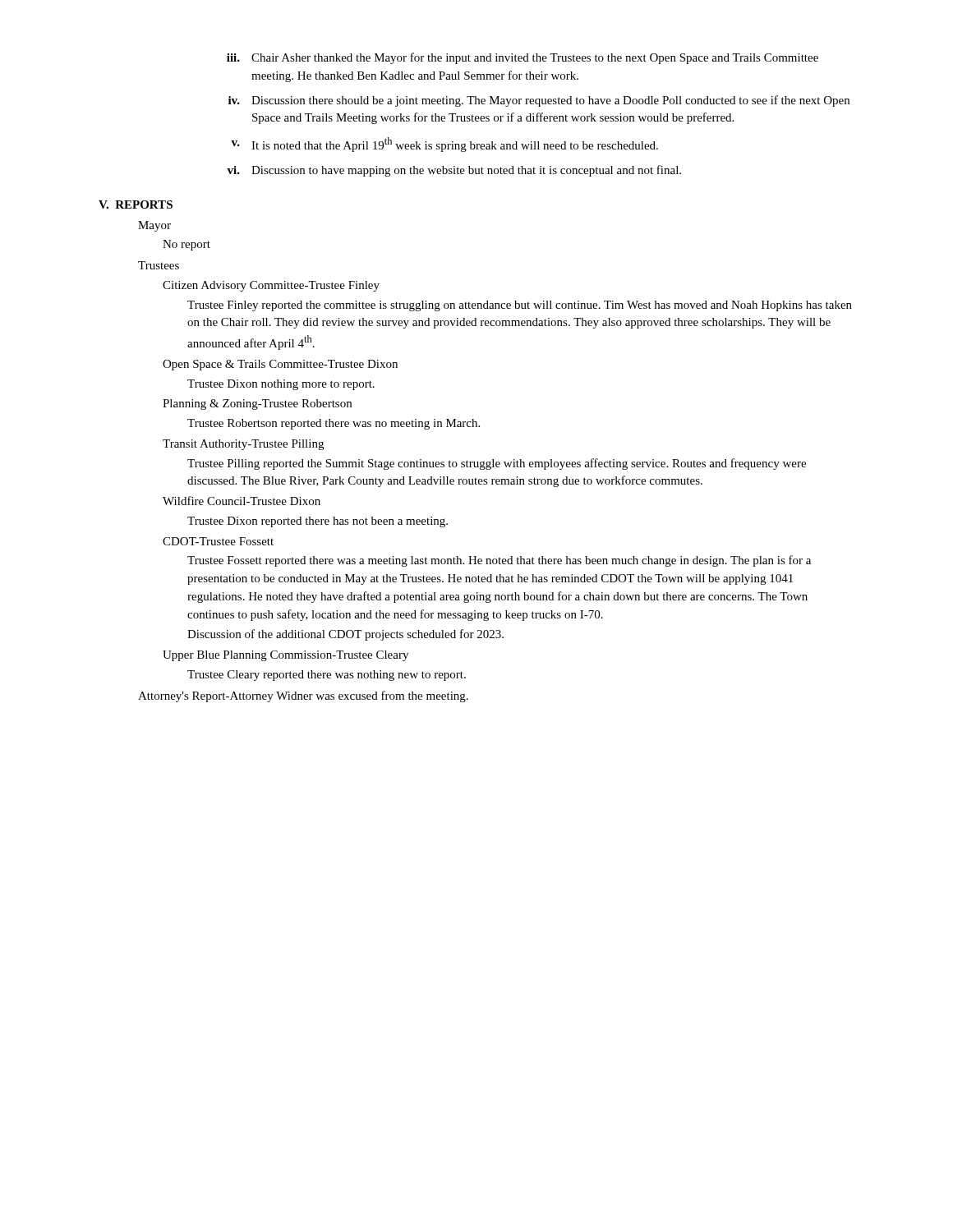Navigate to the text starting "iv. Discussion there should be a"

[x=526, y=109]
